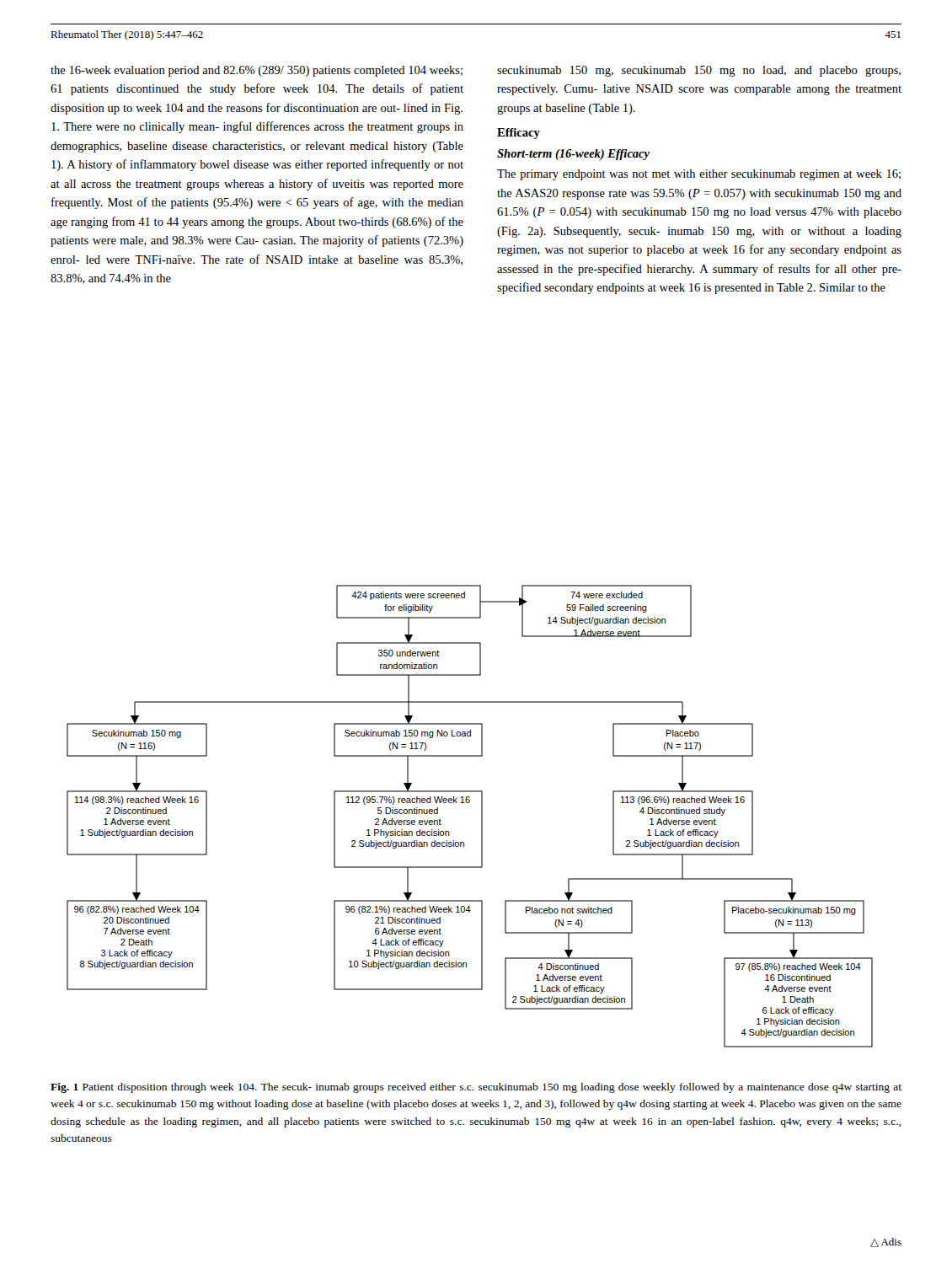Find a caption
The width and height of the screenshot is (952, 1264).
[476, 1113]
